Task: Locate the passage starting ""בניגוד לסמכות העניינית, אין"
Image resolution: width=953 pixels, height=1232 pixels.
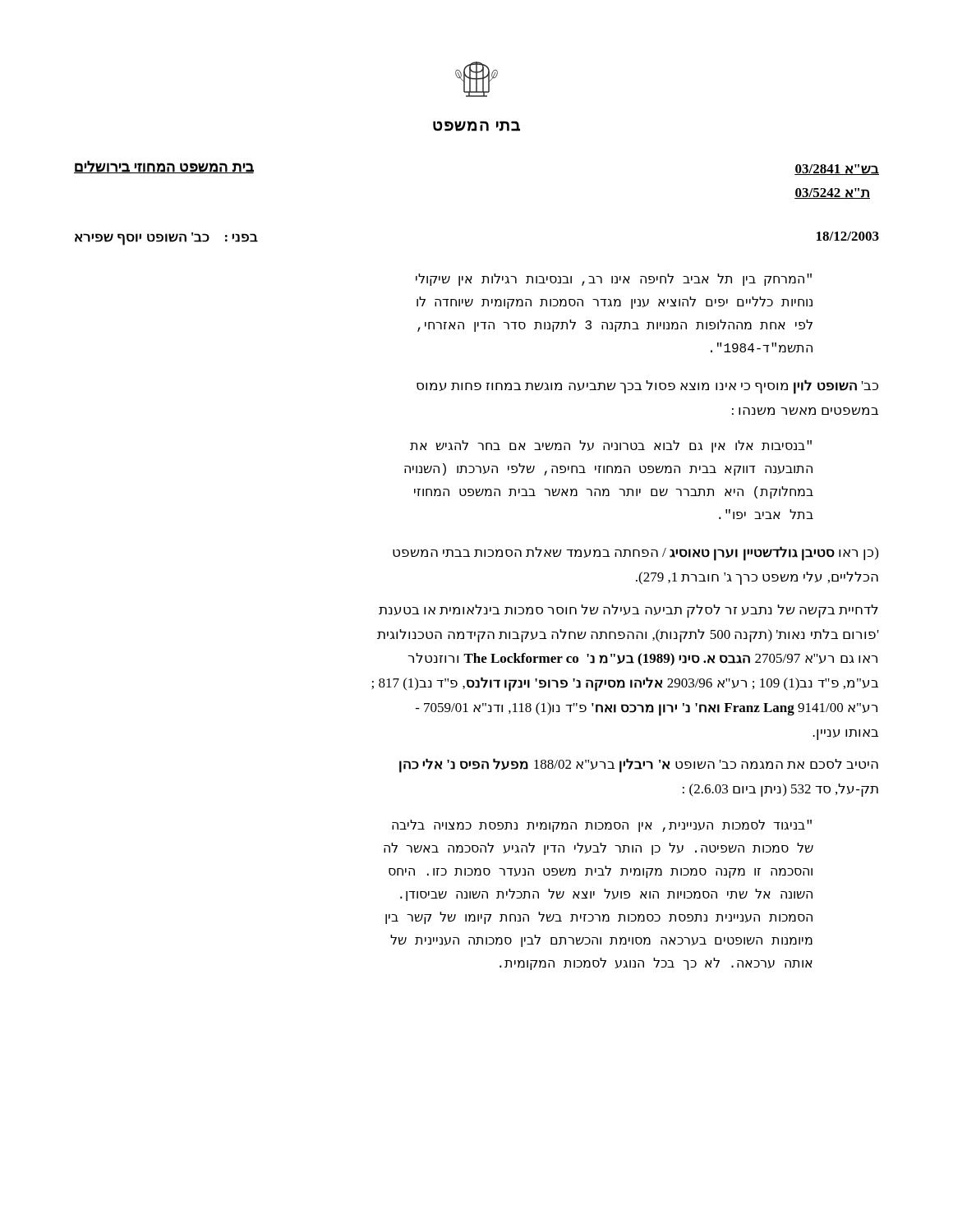Action: point(598,895)
